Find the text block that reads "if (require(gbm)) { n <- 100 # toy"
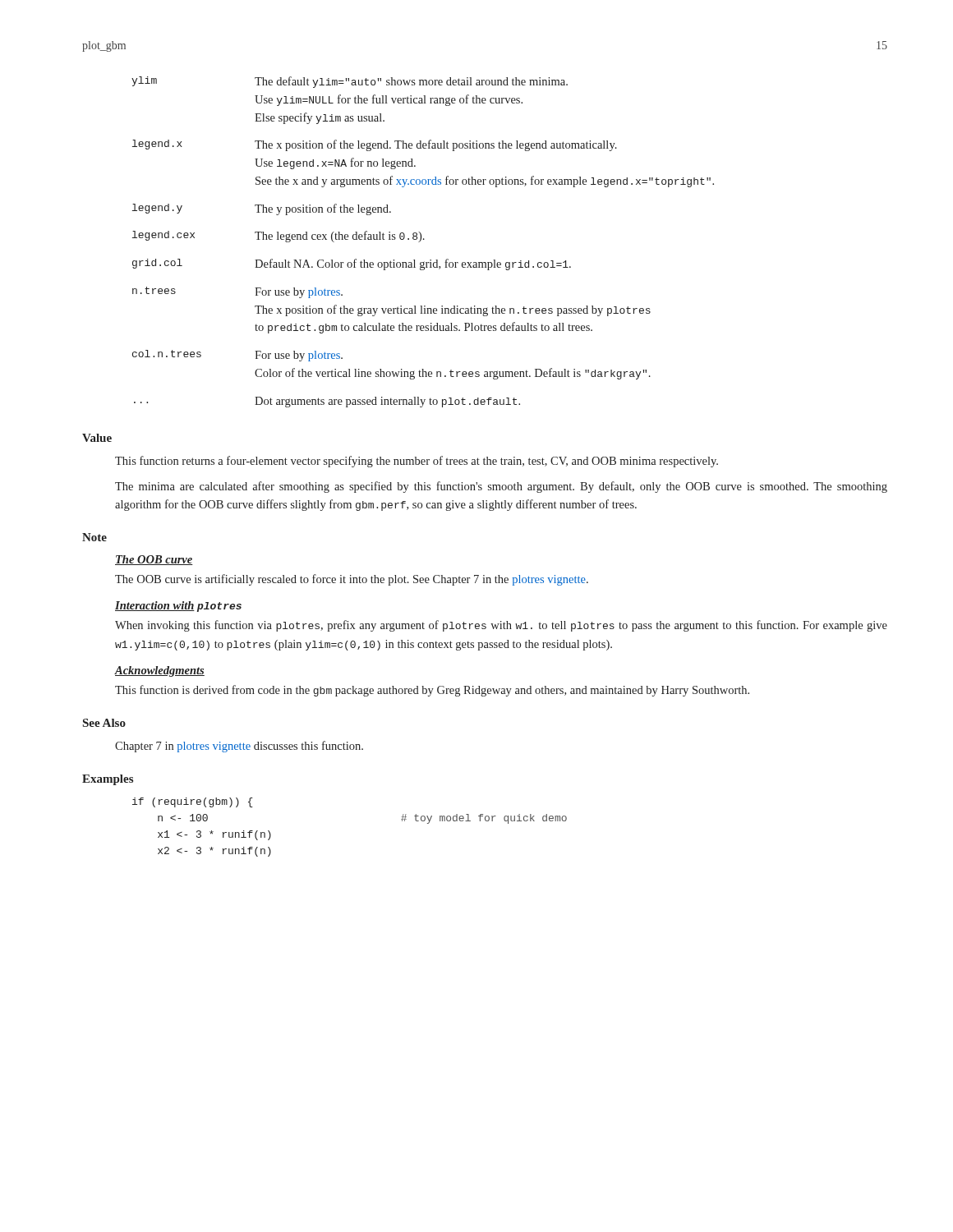This screenshot has height=1232, width=953. point(485,827)
